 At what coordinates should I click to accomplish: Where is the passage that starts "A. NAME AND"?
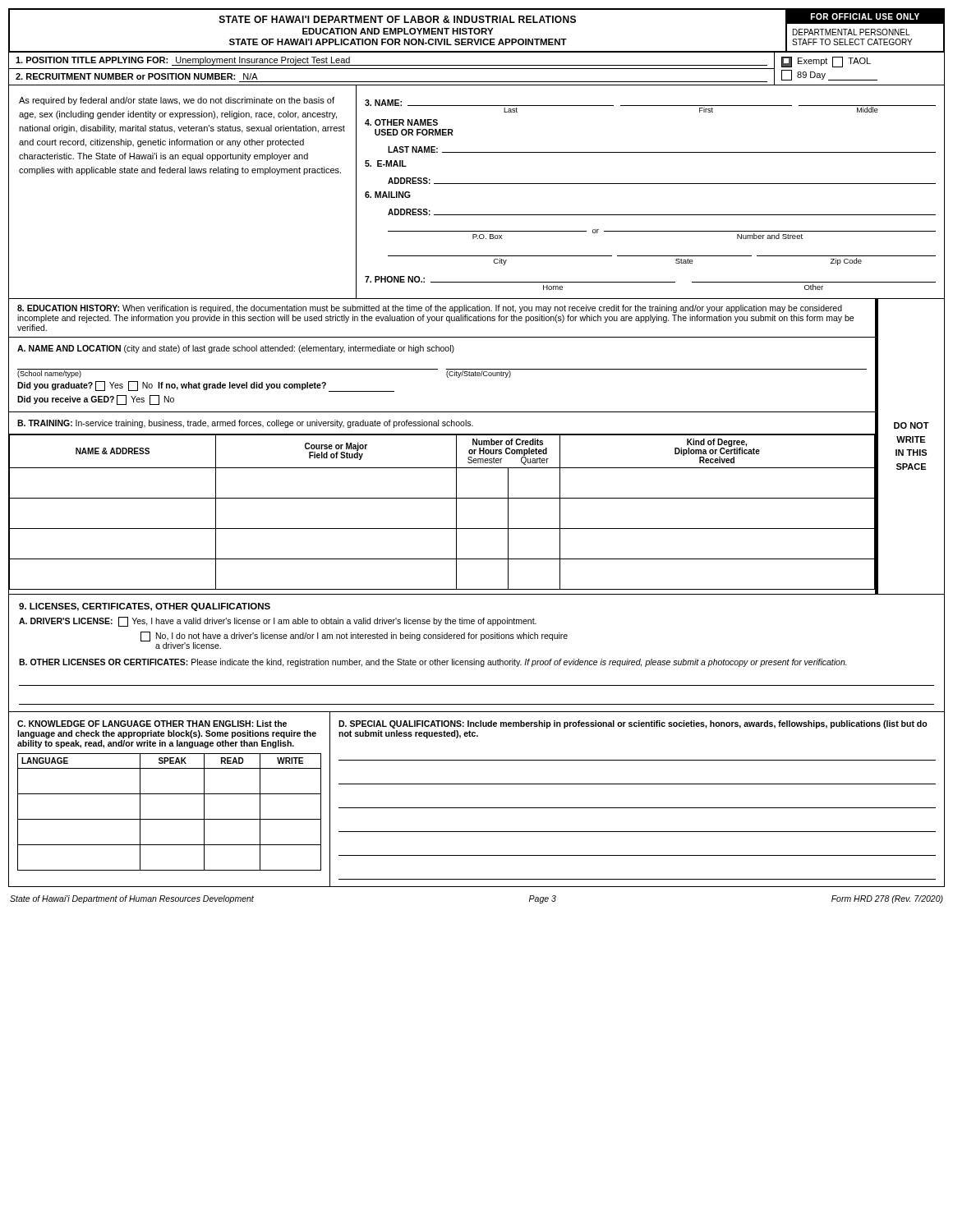[x=442, y=374]
